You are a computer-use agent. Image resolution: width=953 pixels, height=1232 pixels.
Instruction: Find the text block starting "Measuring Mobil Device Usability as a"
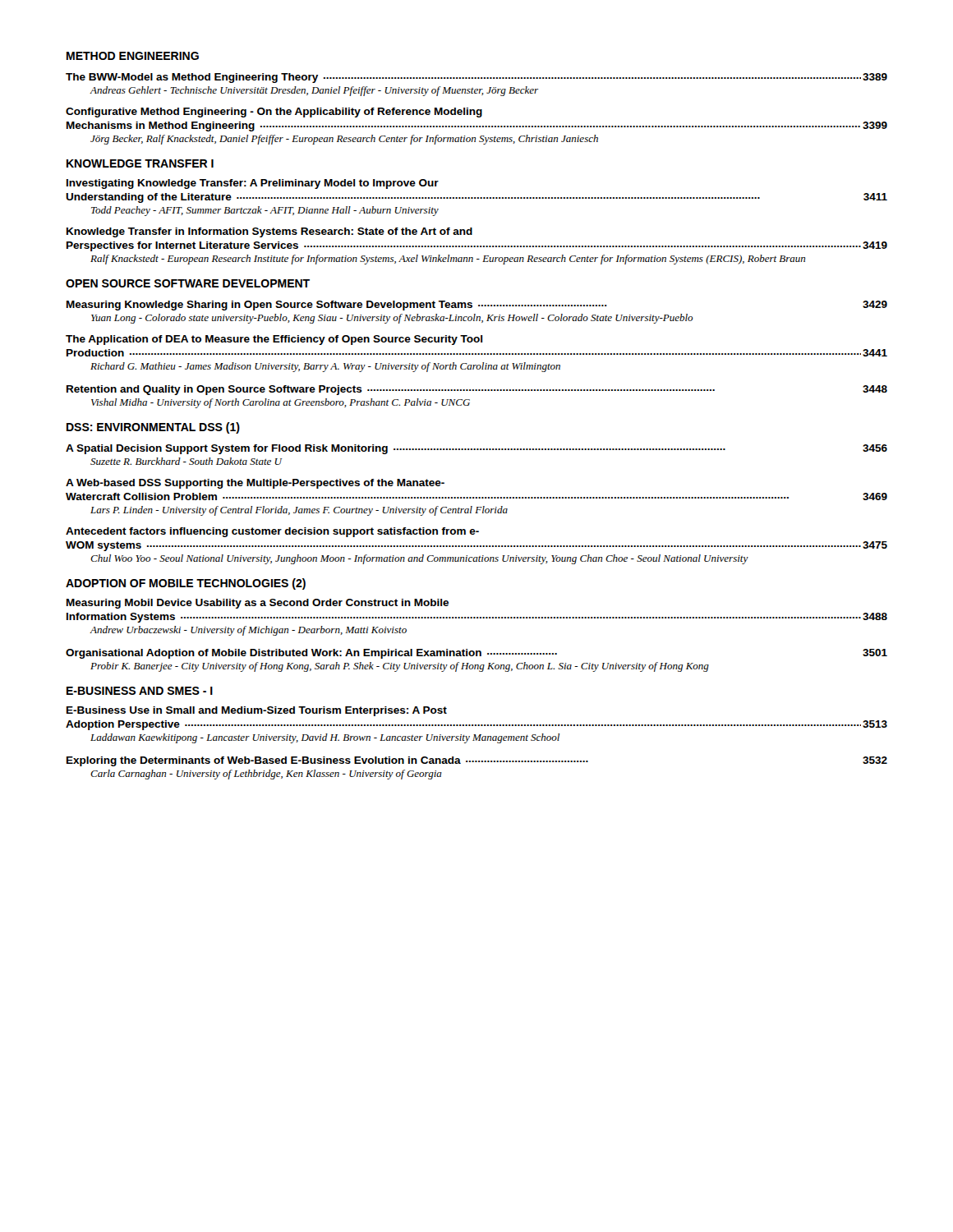[476, 616]
